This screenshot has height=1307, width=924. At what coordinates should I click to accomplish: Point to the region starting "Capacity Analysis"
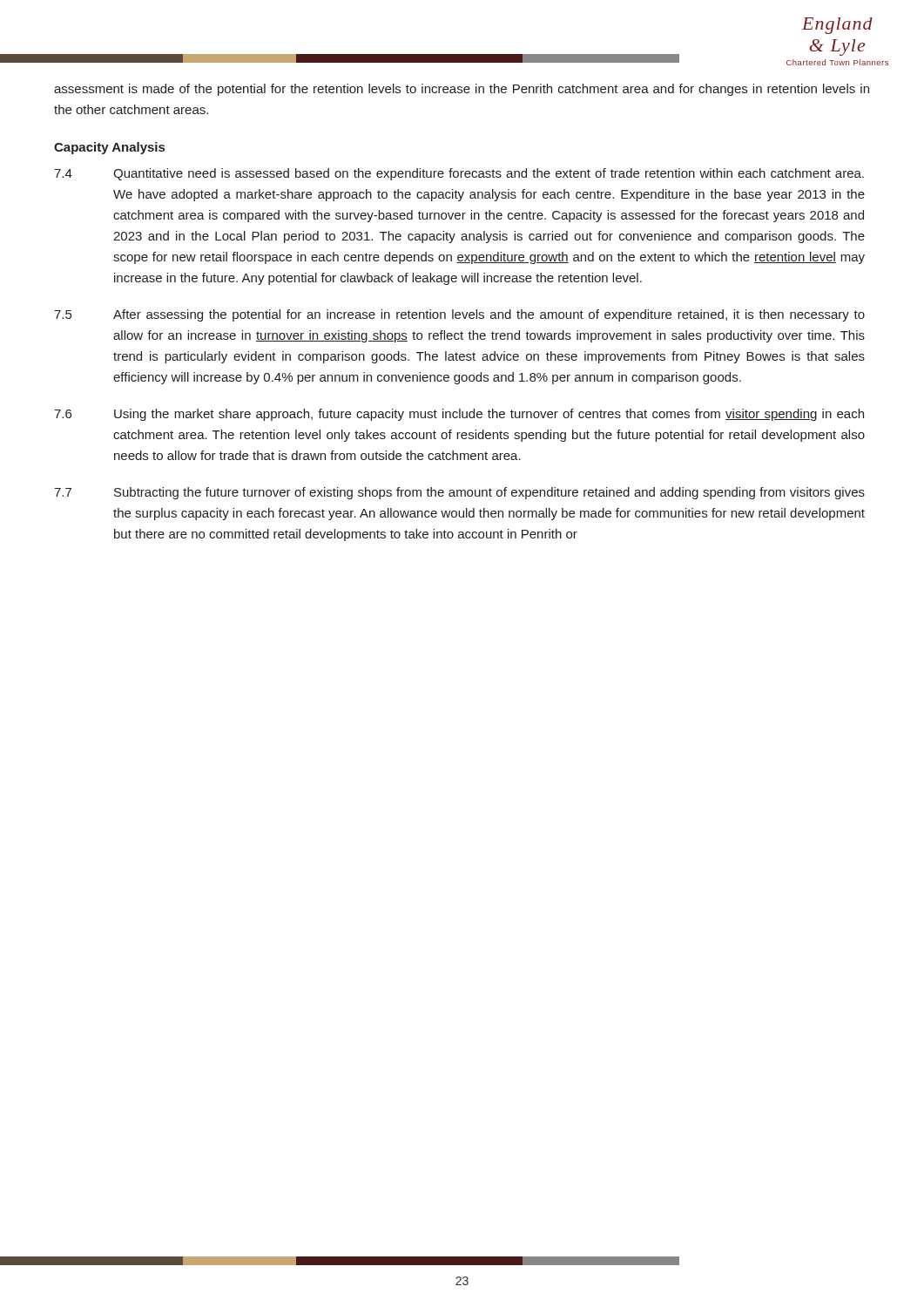tap(110, 147)
